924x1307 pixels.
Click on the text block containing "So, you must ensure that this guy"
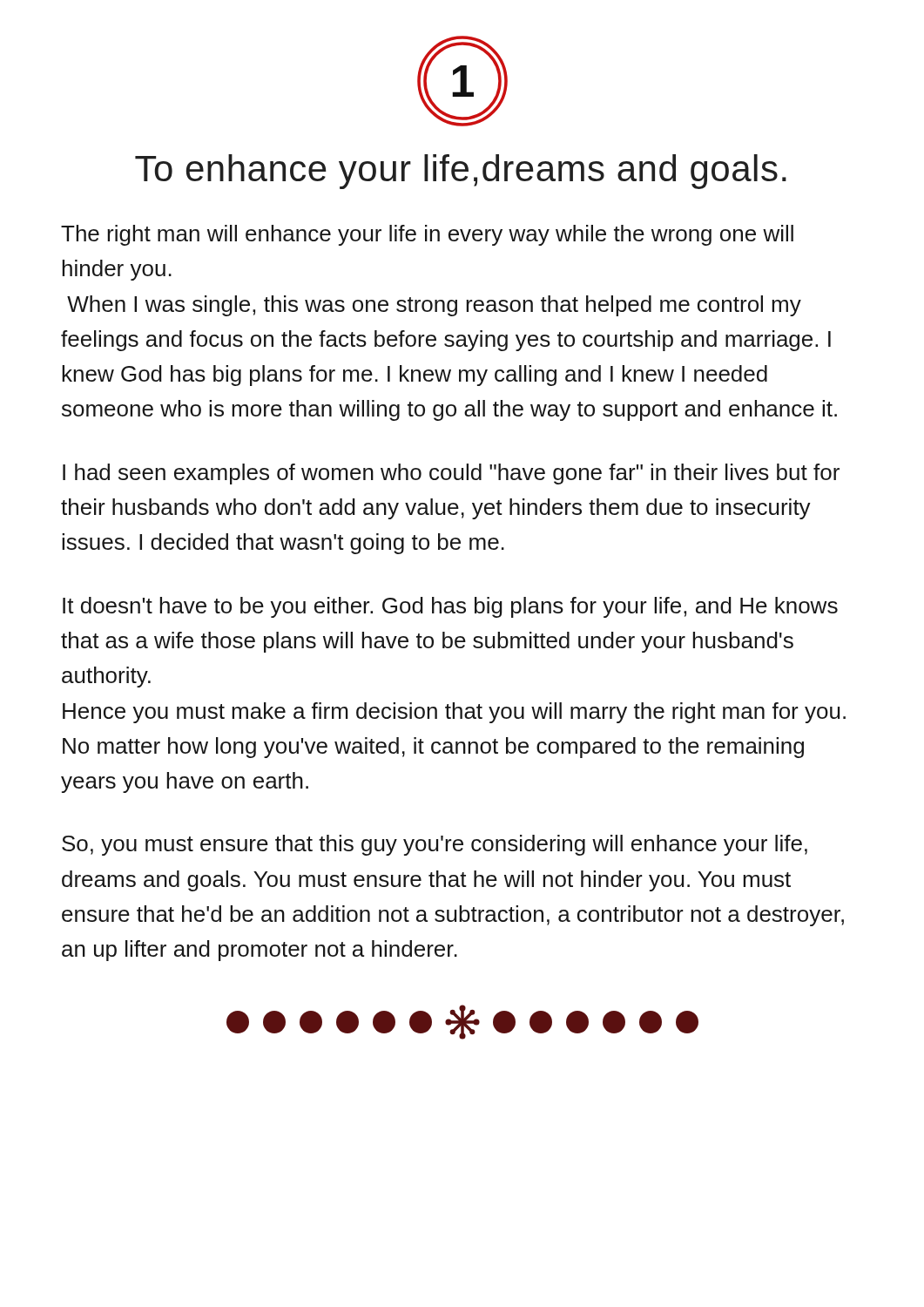(x=453, y=896)
